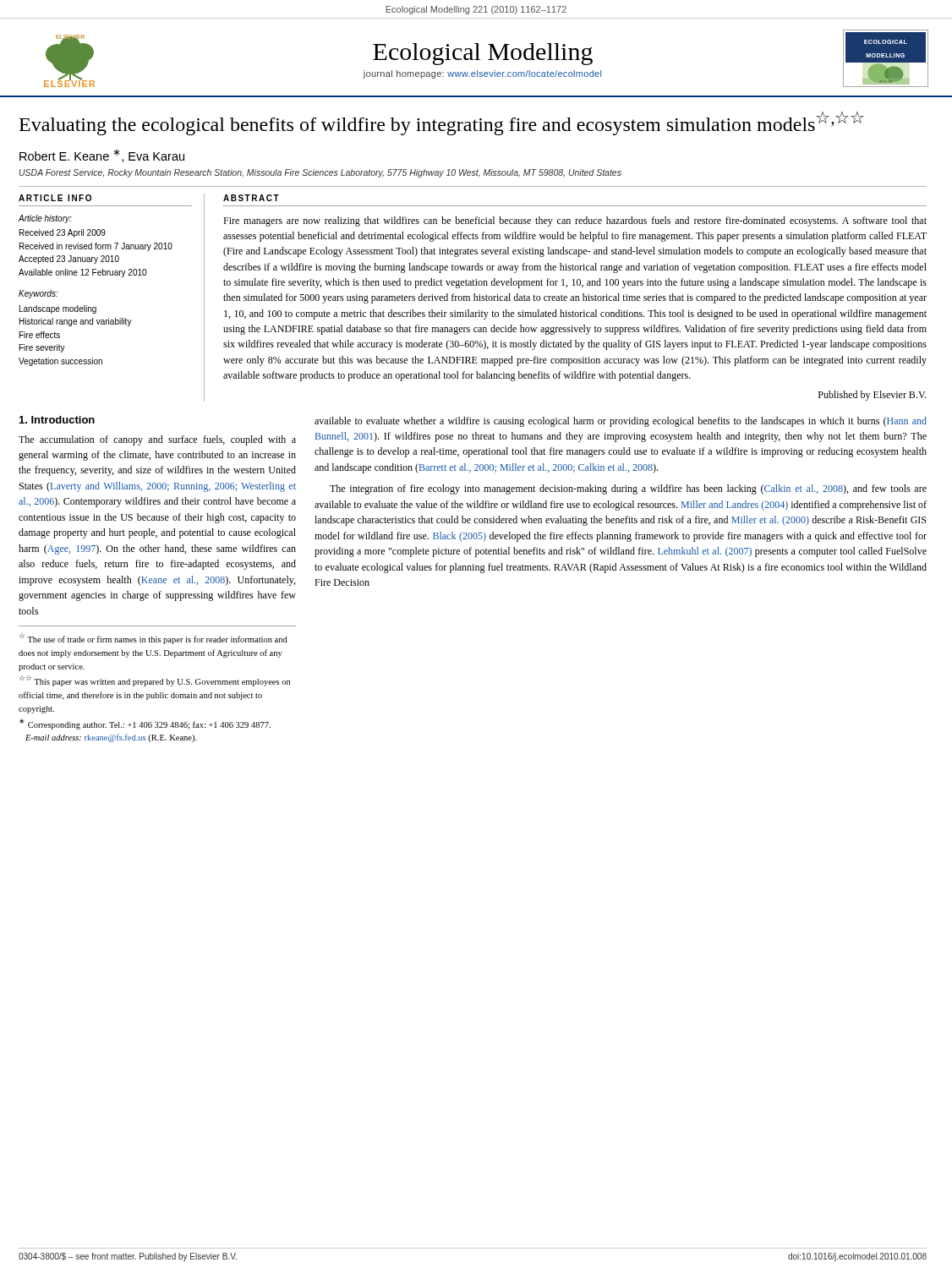Click on the element starting "Fire managers are now realizing"
This screenshot has width=952, height=1268.
pos(575,298)
